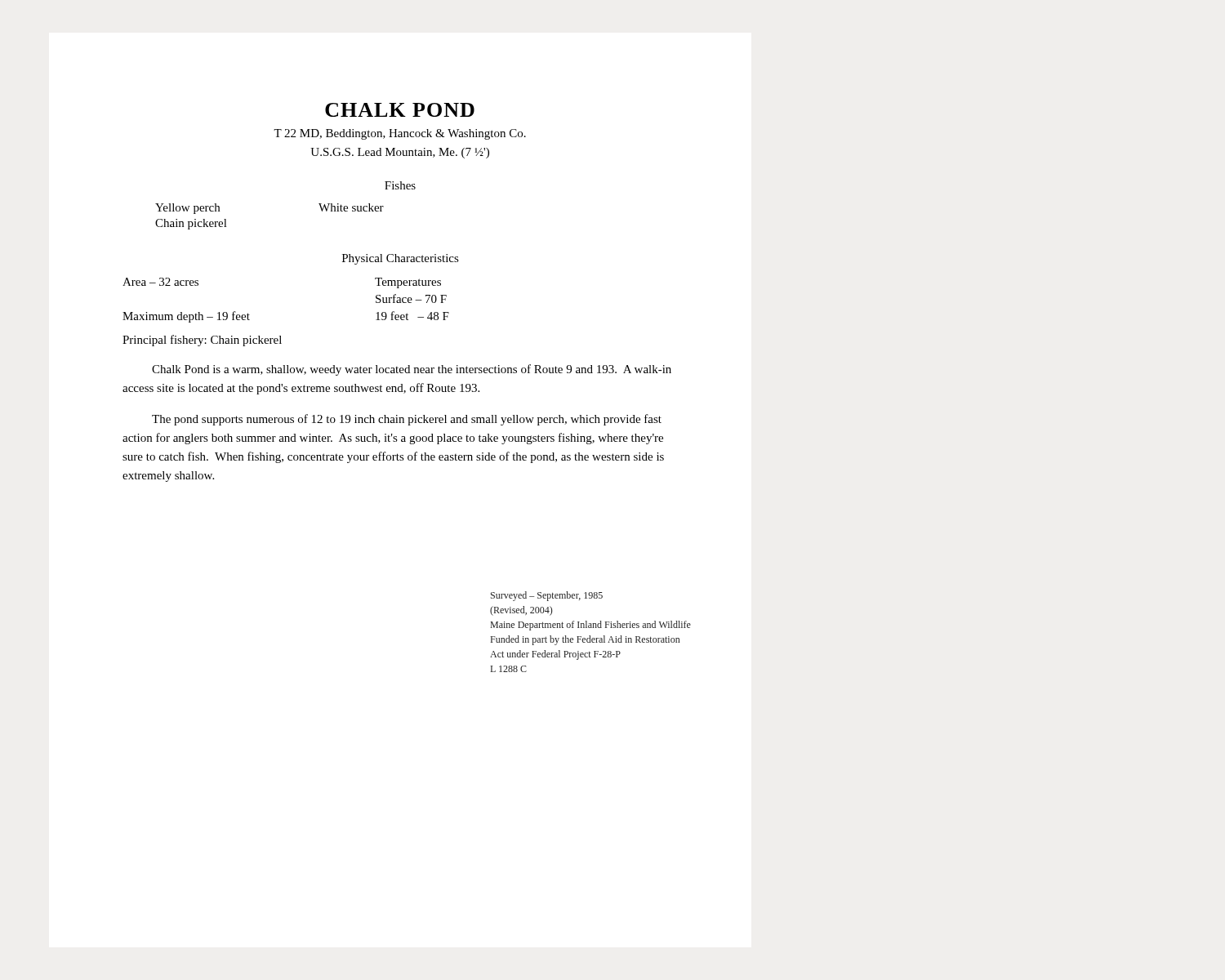The width and height of the screenshot is (1225, 980).
Task: Click on the text block that says "Chalk Pond is"
Action: [397, 379]
